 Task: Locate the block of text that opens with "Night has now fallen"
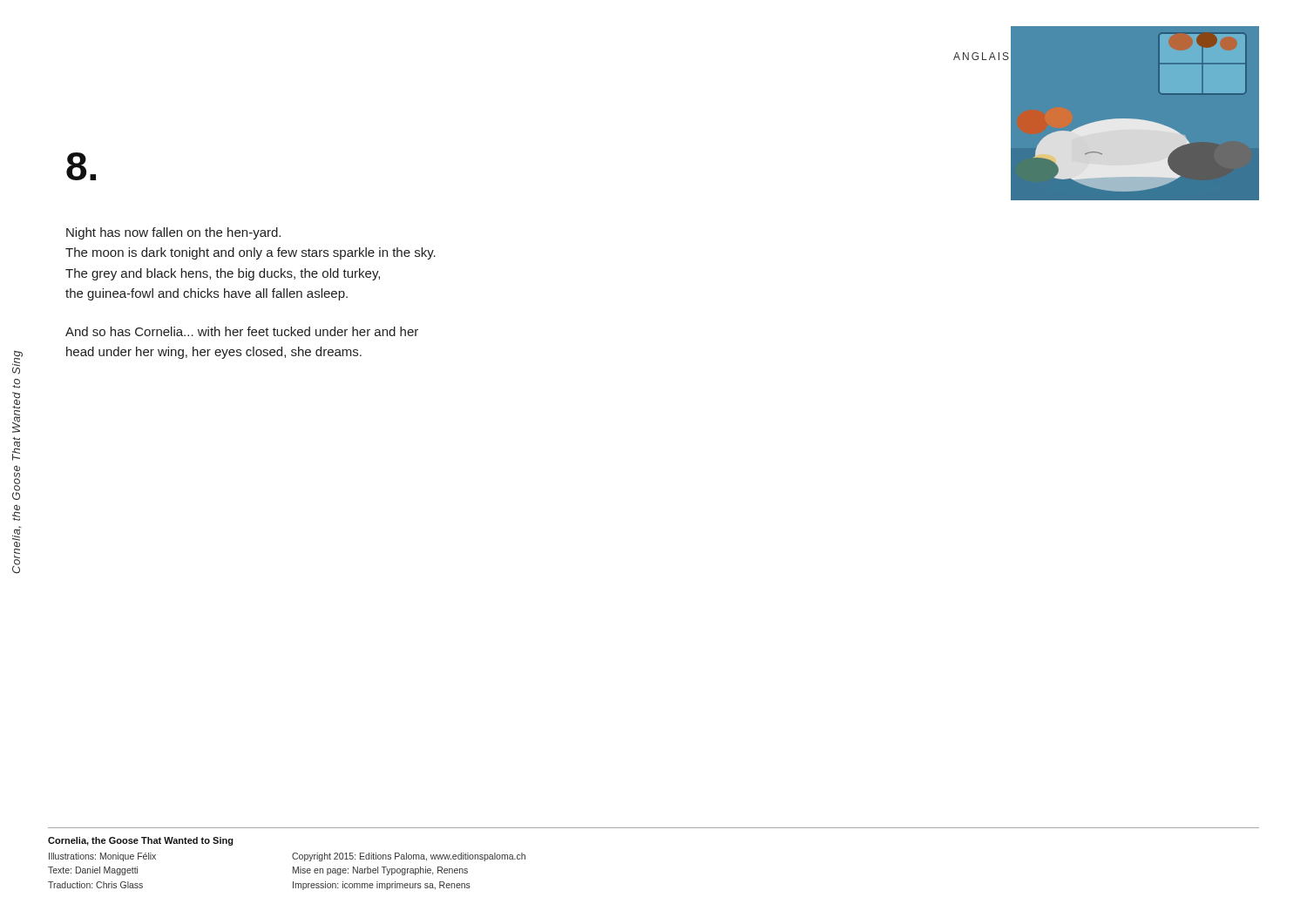click(x=370, y=263)
